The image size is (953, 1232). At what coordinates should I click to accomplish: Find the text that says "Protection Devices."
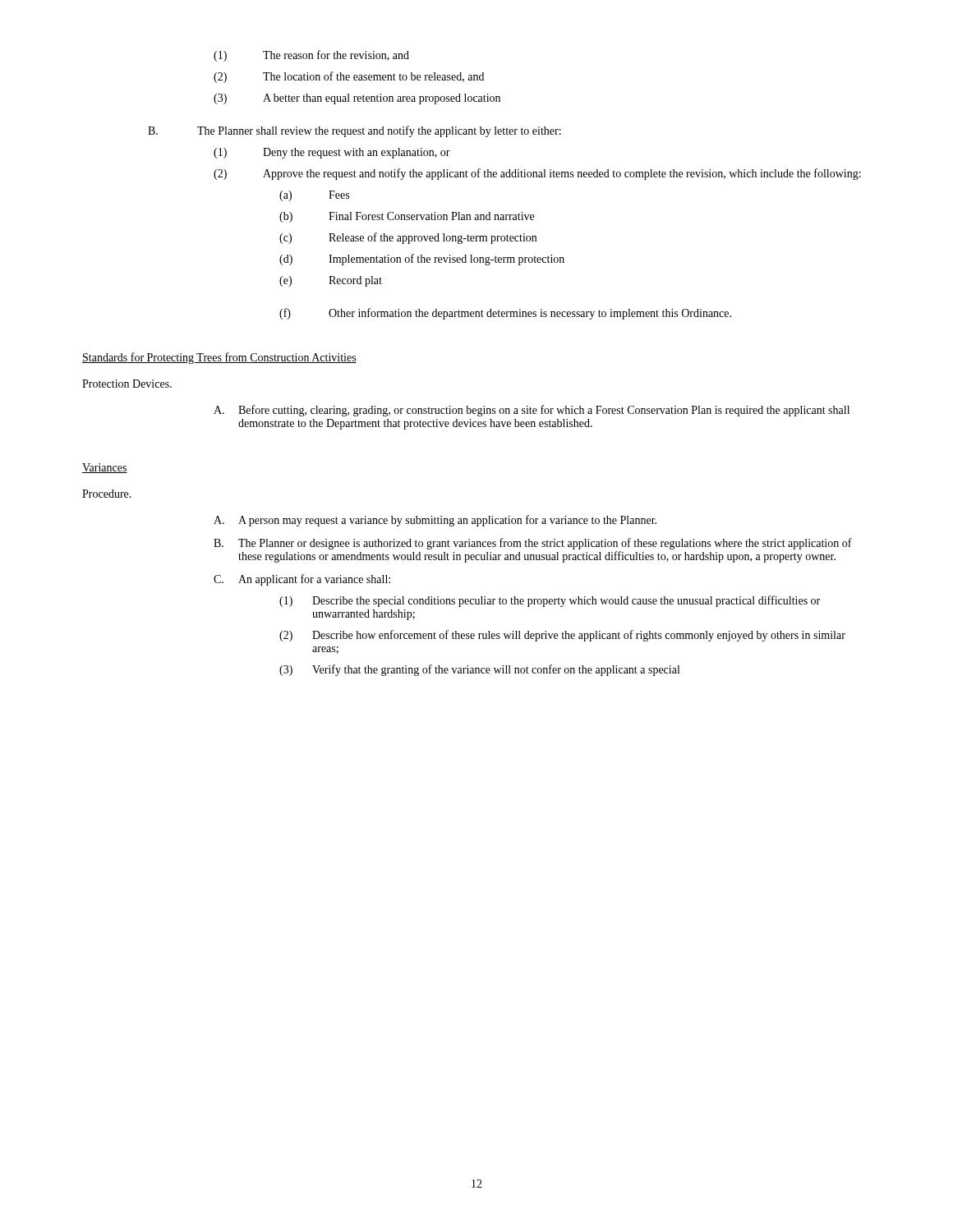(x=127, y=384)
